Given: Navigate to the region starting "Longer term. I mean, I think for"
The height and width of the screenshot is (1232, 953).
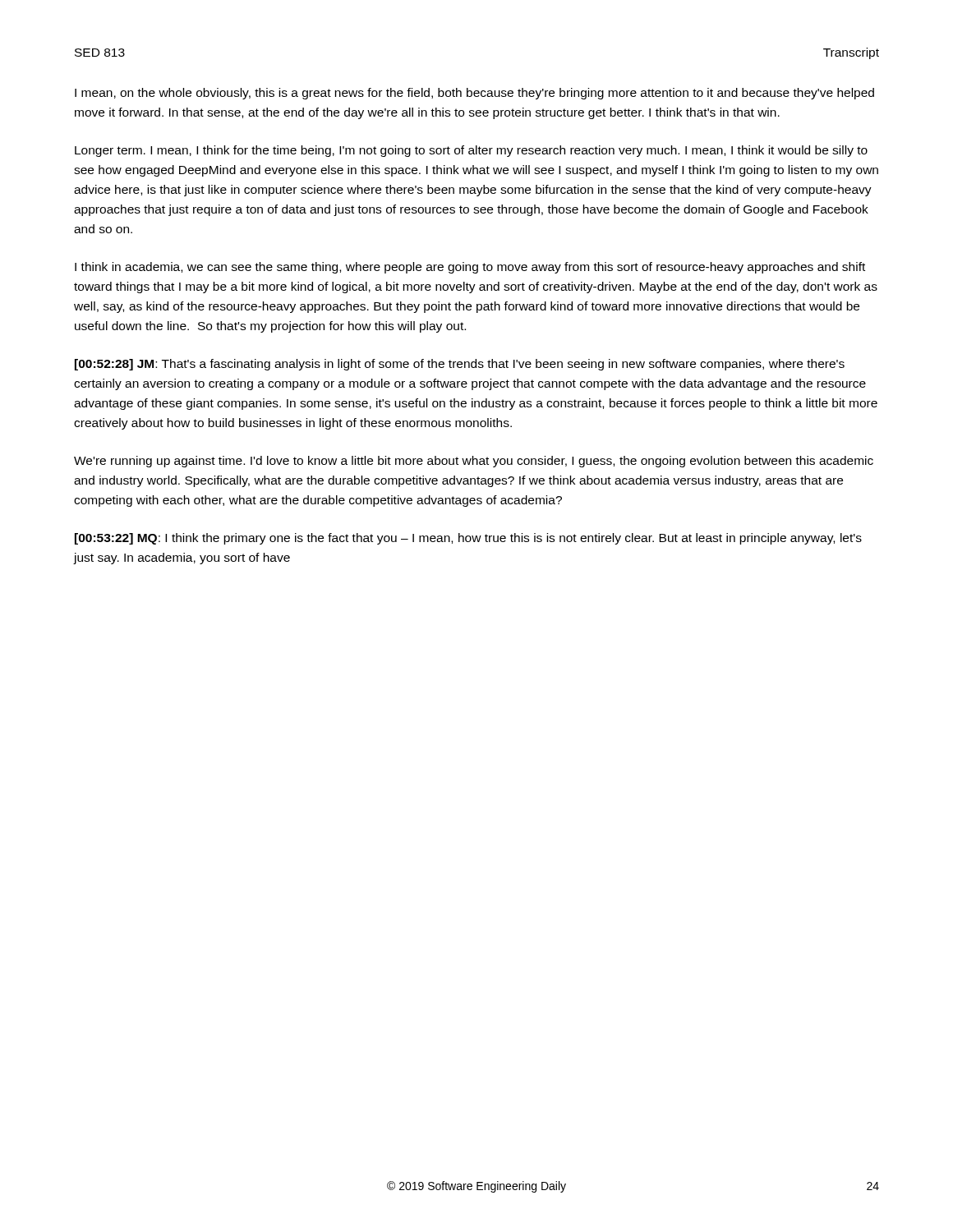Looking at the screenshot, I should [x=476, y=189].
